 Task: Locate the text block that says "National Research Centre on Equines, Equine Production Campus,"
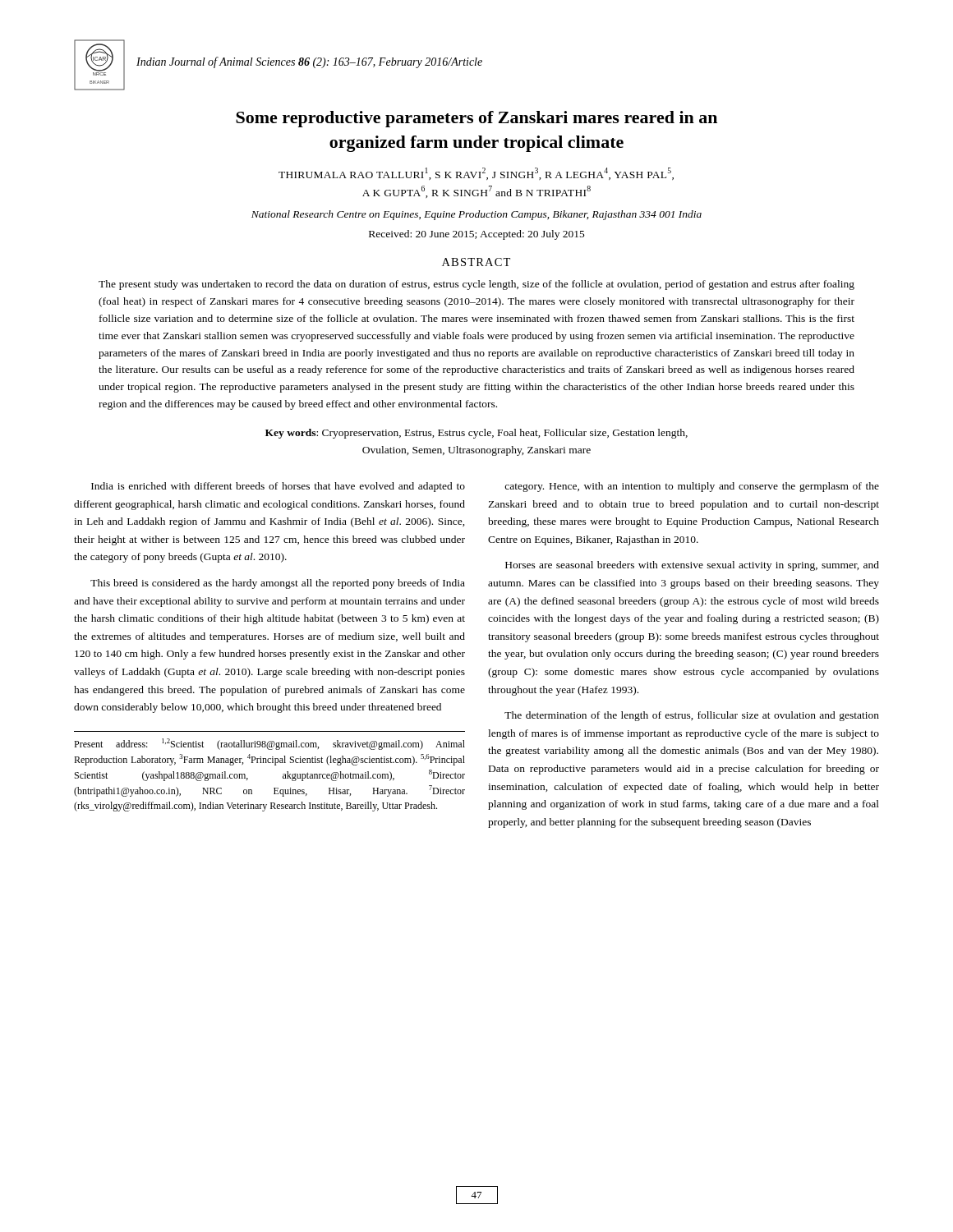tap(476, 214)
